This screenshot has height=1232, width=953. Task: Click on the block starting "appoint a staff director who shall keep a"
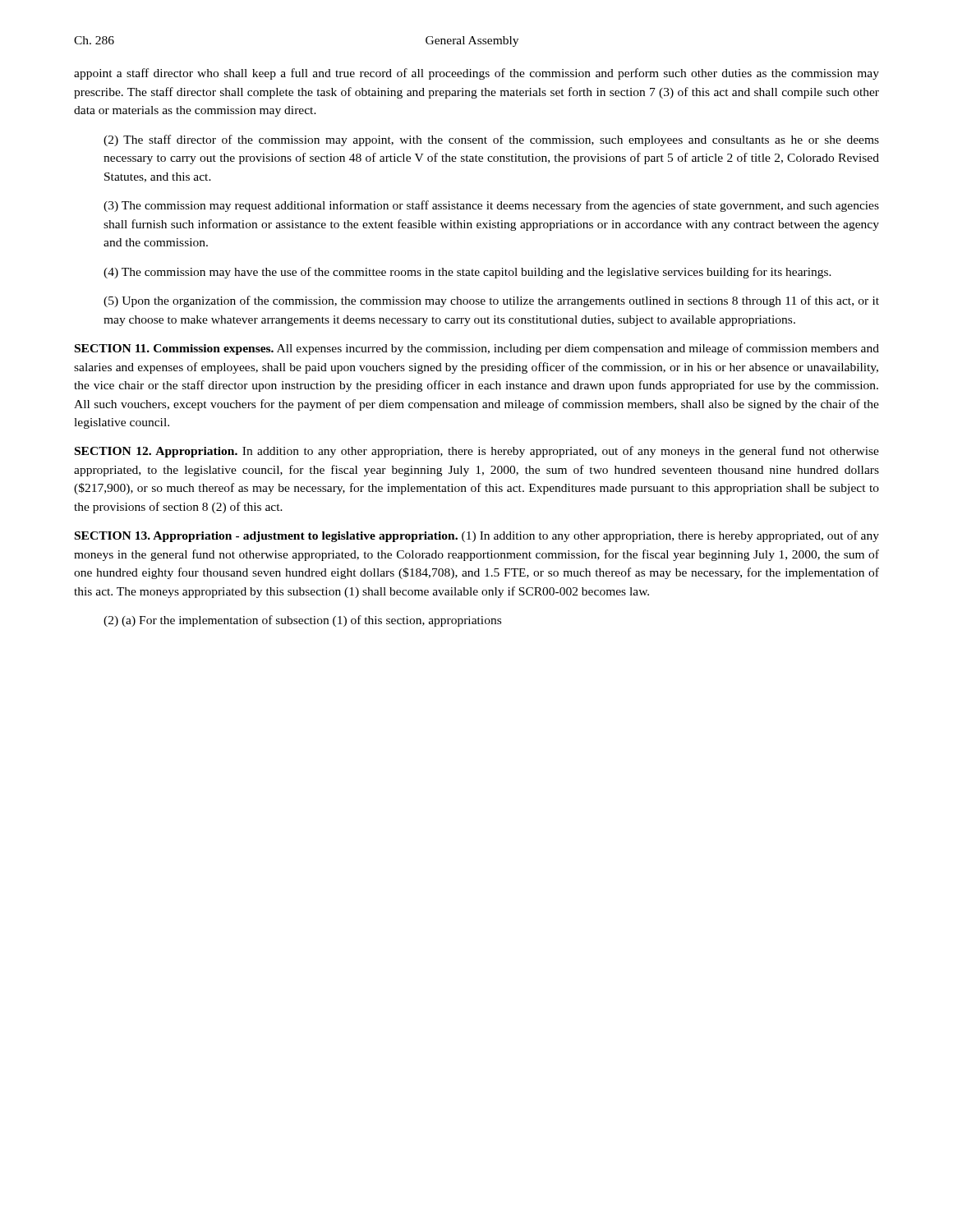pos(476,91)
